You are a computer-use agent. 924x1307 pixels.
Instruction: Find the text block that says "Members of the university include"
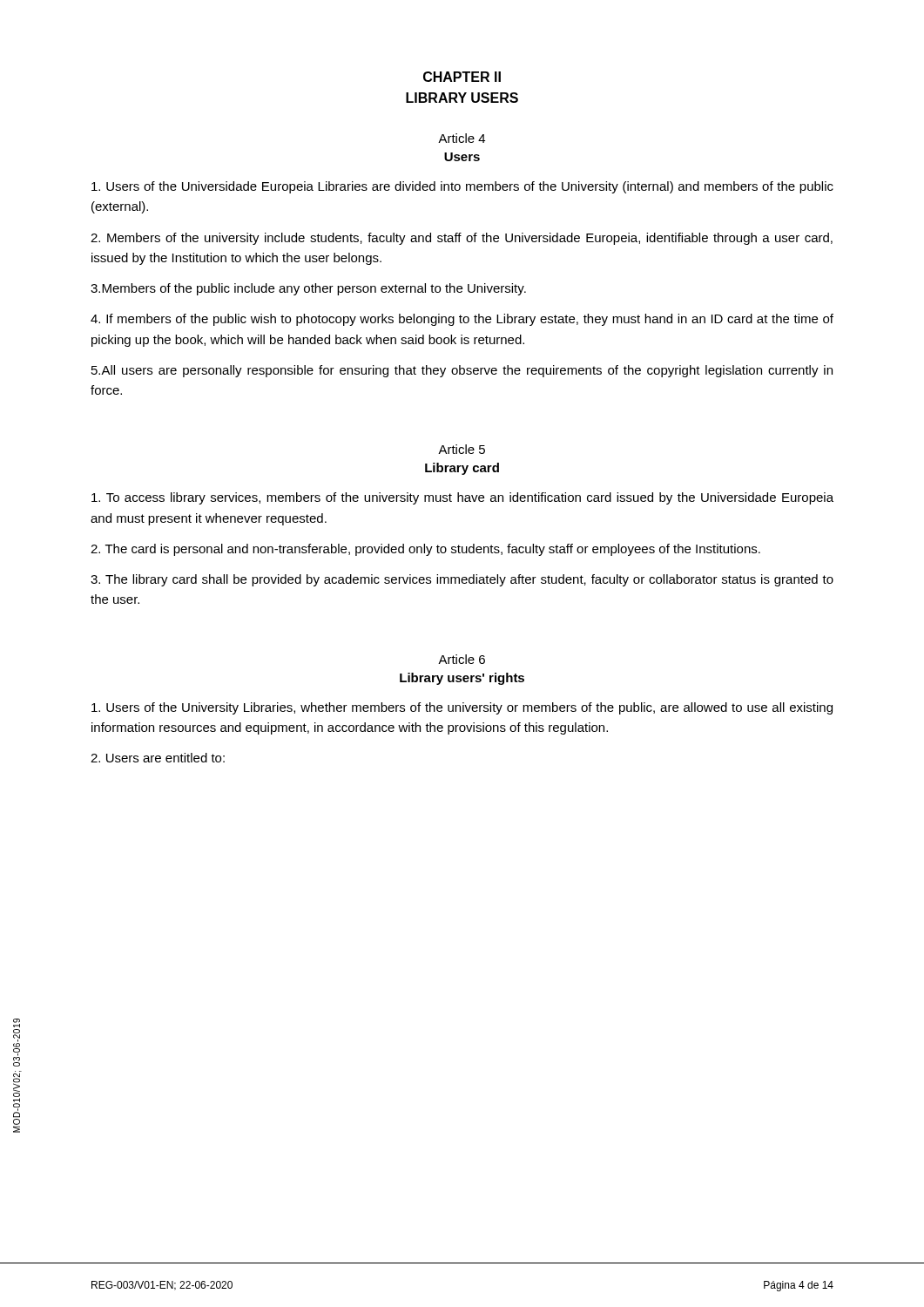pyautogui.click(x=462, y=247)
